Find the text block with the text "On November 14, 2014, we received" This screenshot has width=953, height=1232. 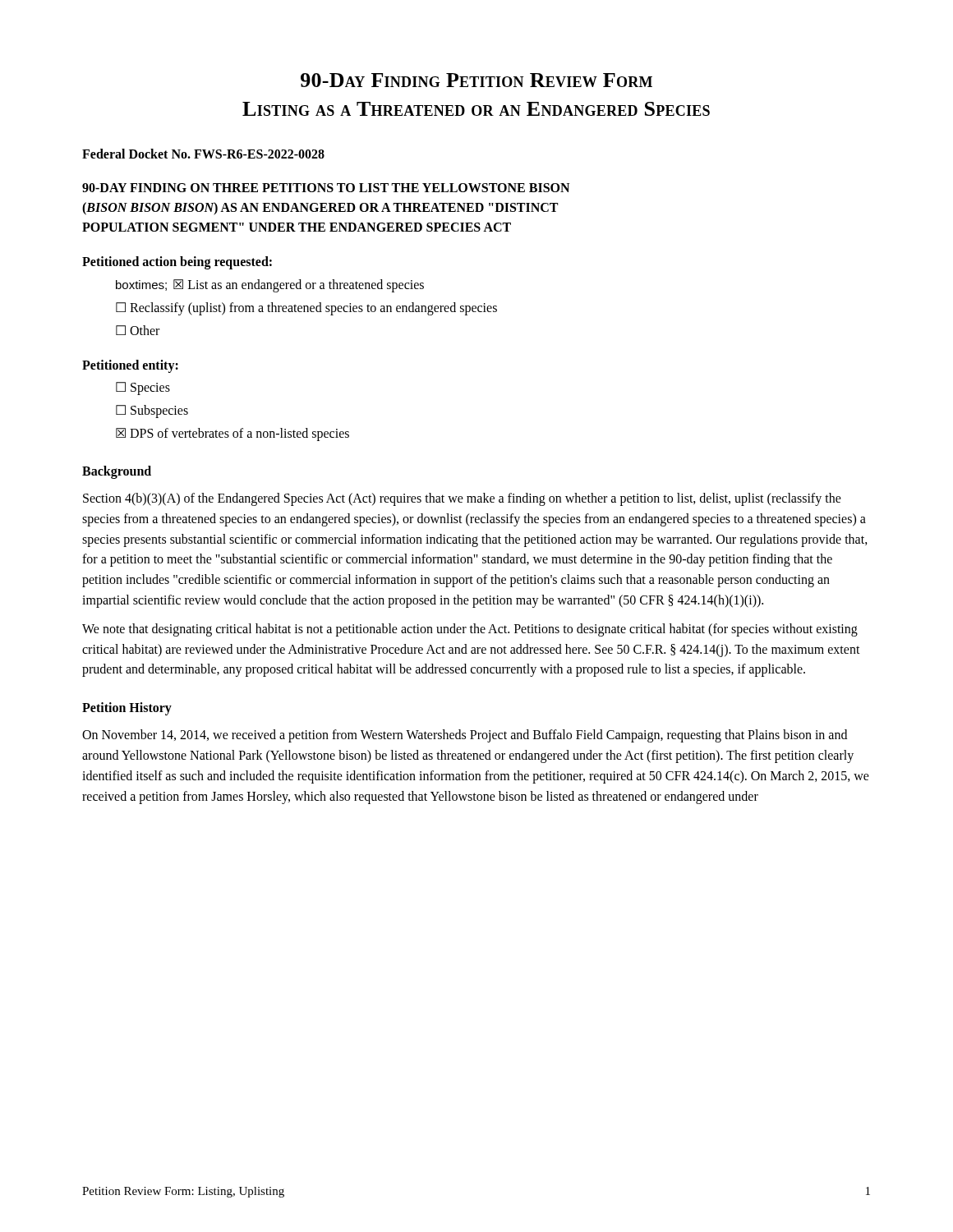pyautogui.click(x=476, y=766)
